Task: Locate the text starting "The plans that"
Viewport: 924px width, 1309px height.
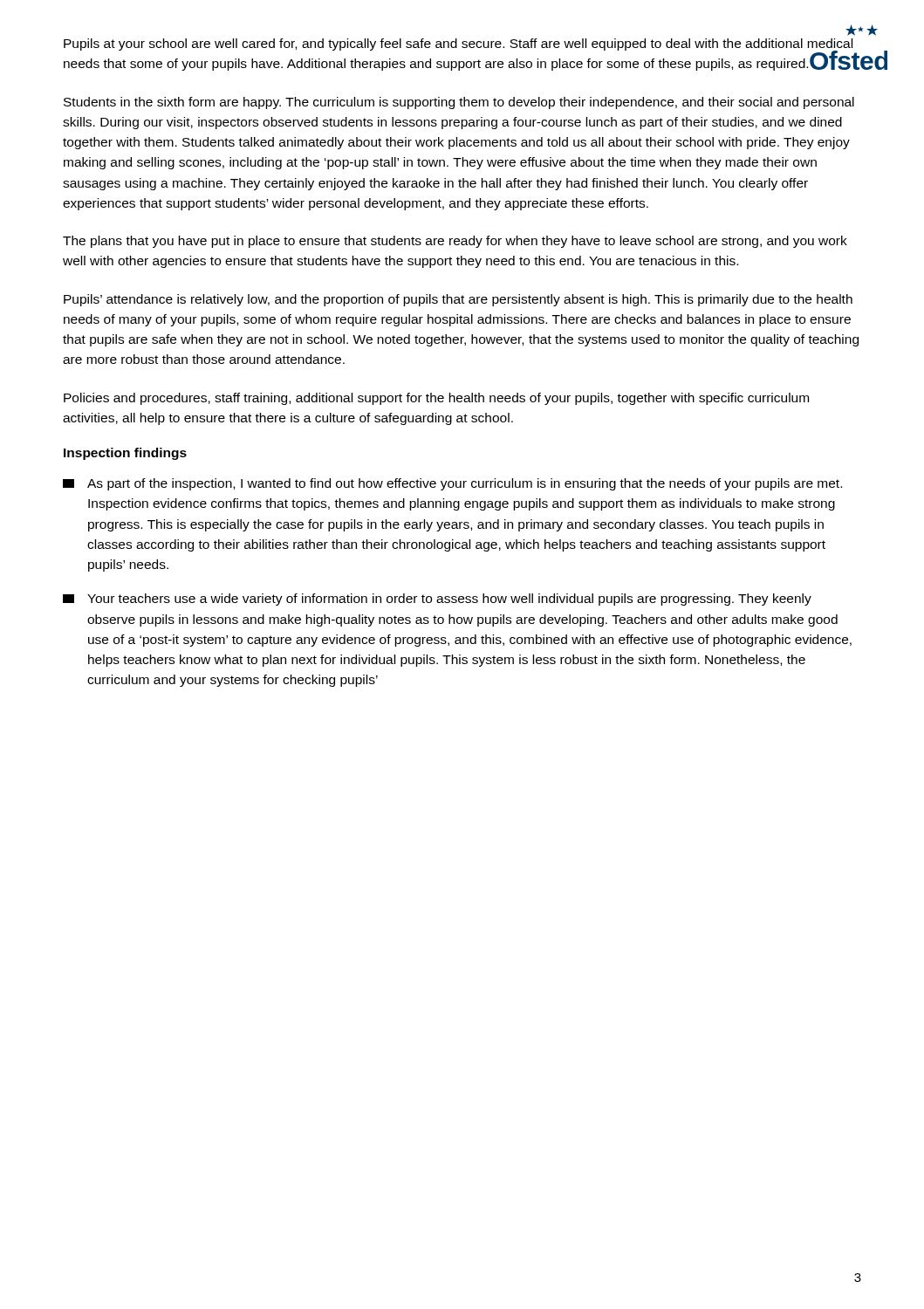Action: 455,251
